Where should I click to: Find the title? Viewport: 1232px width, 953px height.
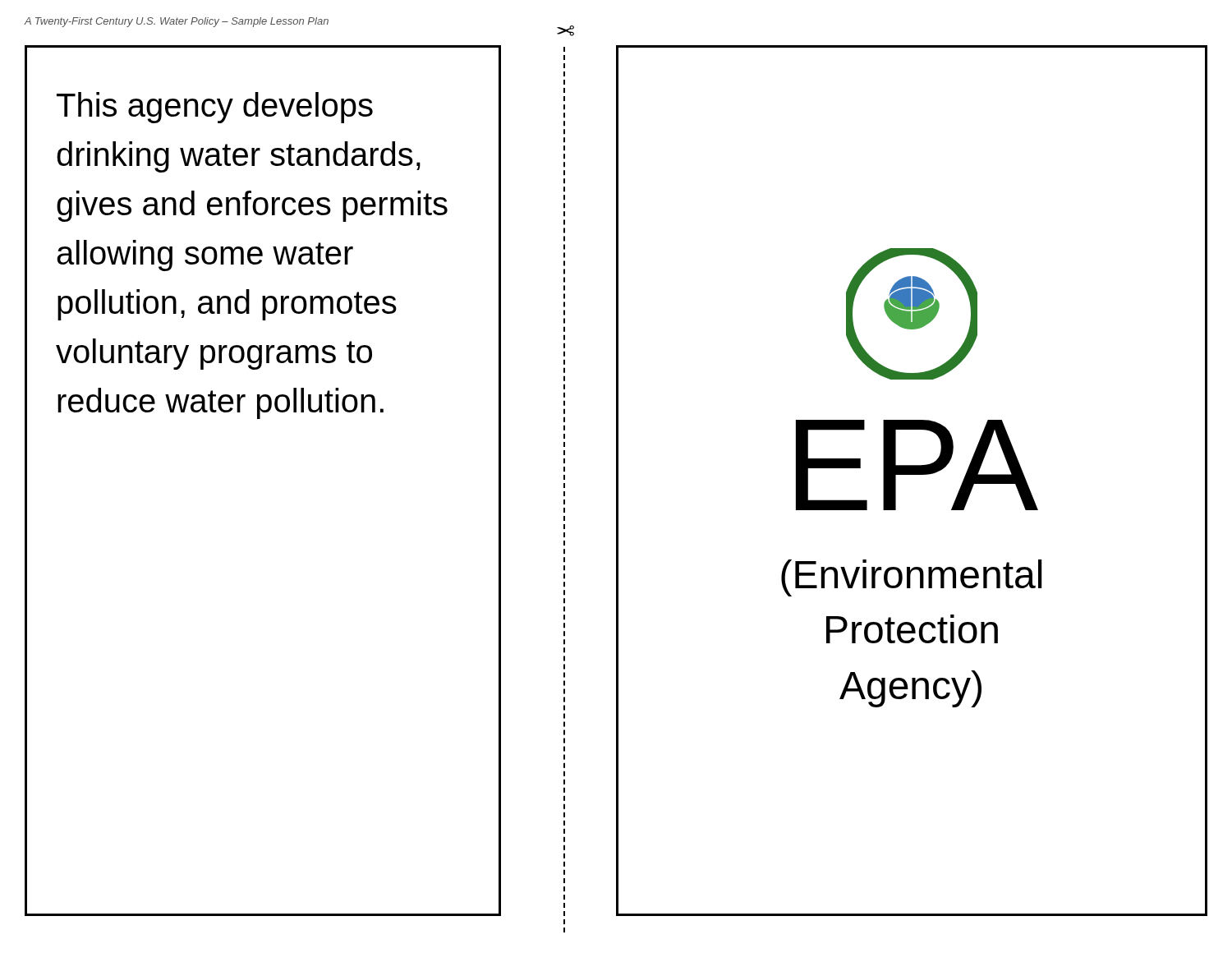912,465
